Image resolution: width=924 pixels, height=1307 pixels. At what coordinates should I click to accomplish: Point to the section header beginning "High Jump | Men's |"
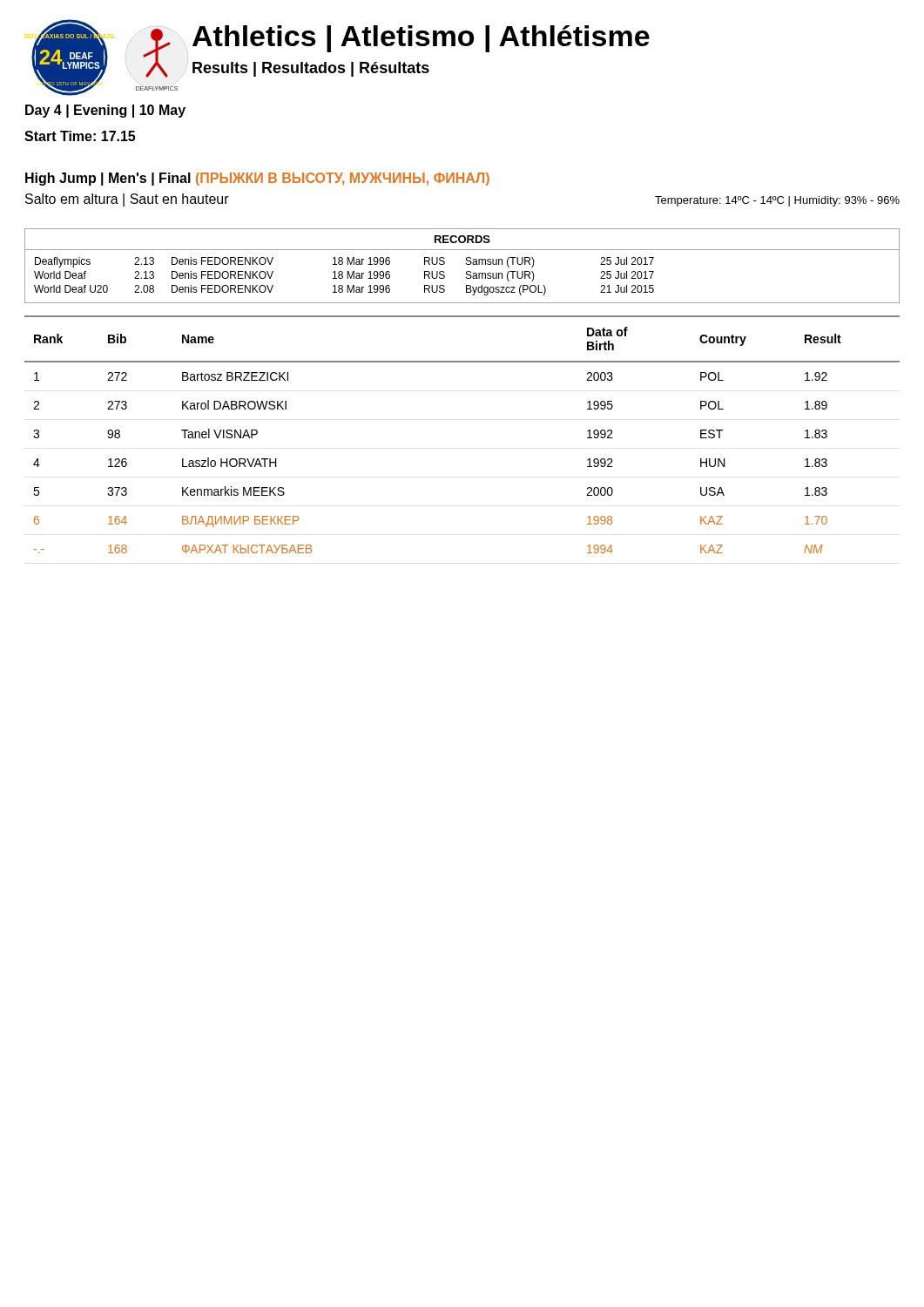click(x=257, y=178)
